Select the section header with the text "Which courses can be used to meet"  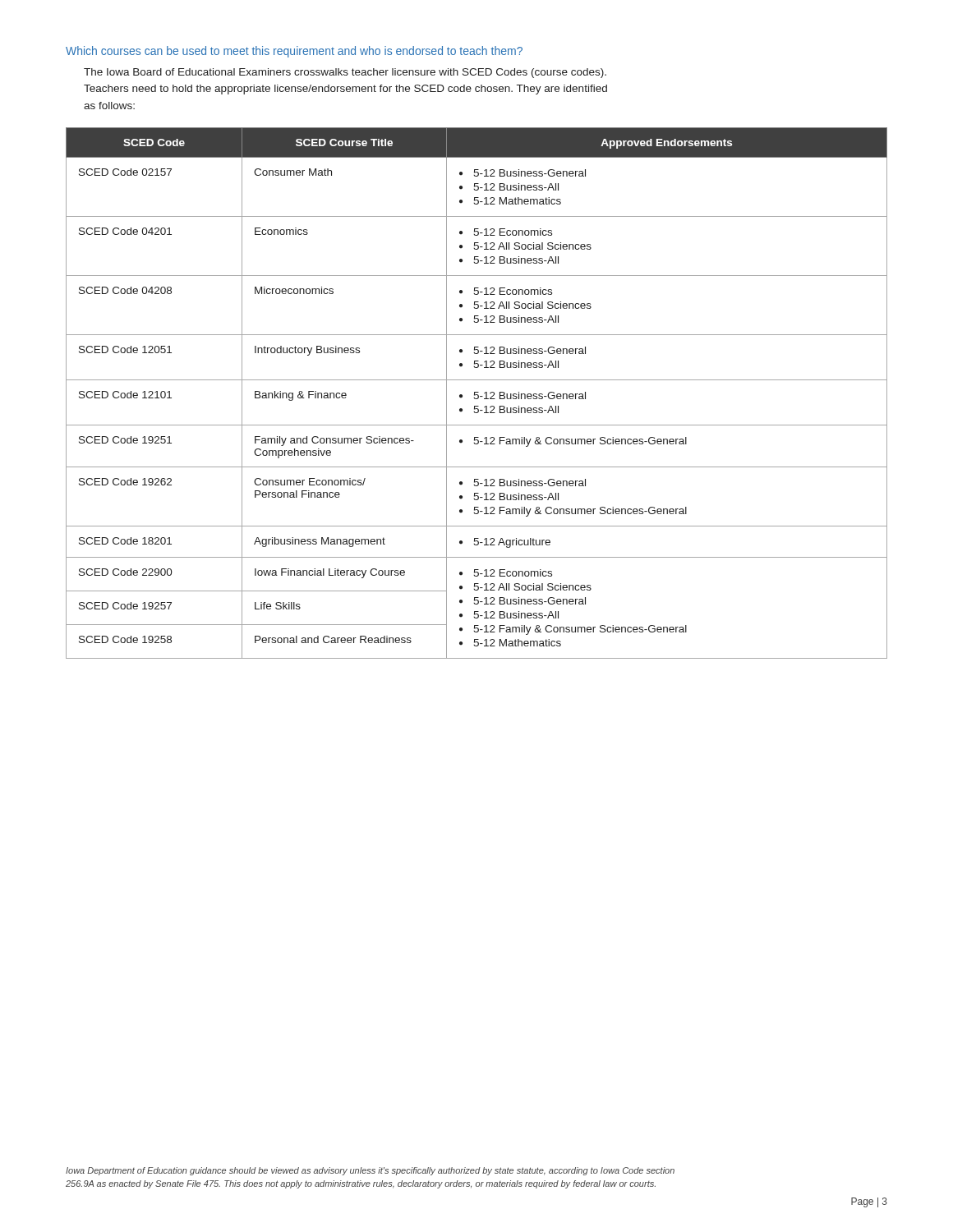pyautogui.click(x=294, y=51)
